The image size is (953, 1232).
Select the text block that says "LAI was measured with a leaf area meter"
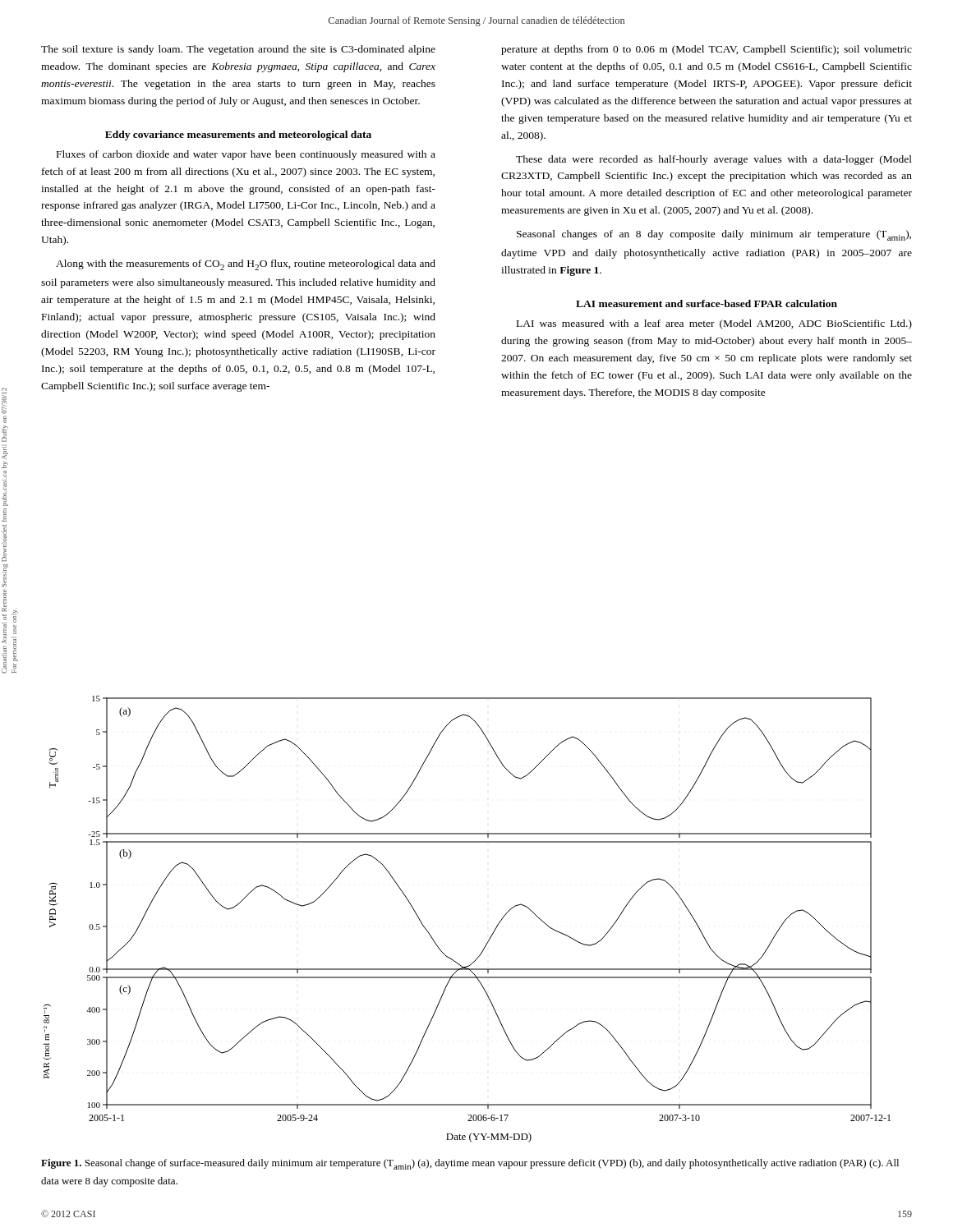707,359
